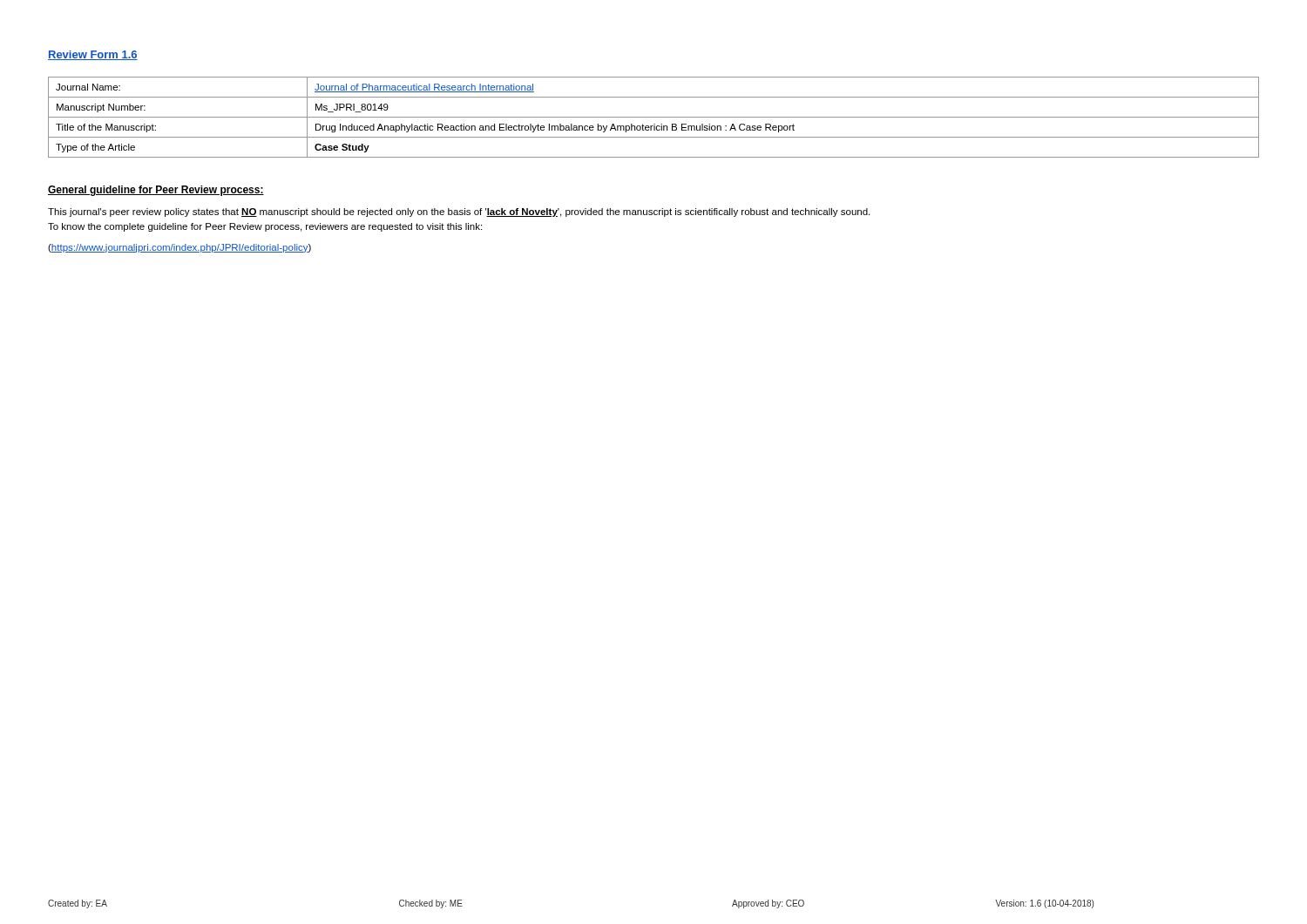Viewport: 1307px width, 924px height.
Task: Select the table that reads "Journal Name:"
Action: coord(654,117)
